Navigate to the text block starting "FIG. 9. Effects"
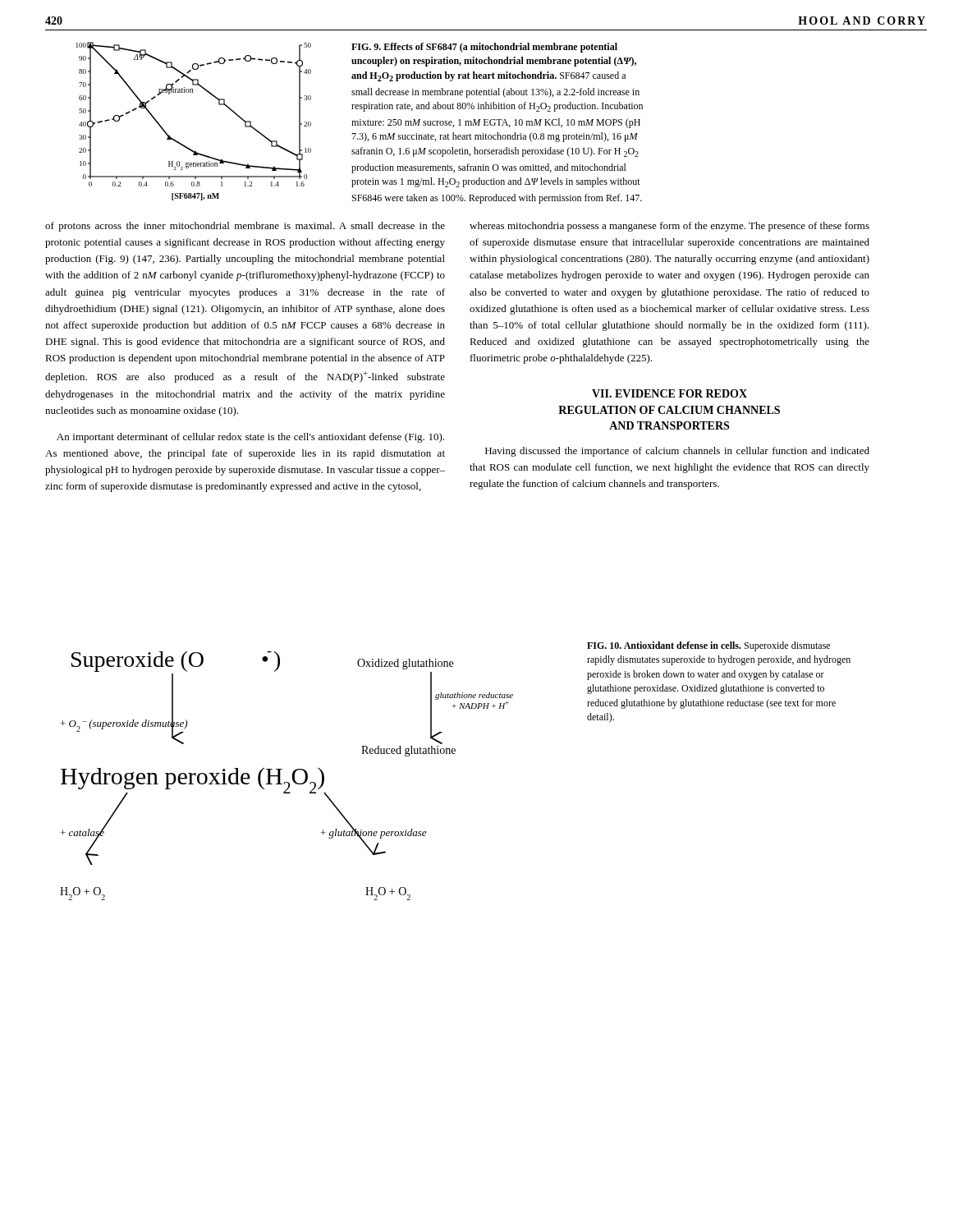Viewport: 972px width, 1232px height. 497,122
